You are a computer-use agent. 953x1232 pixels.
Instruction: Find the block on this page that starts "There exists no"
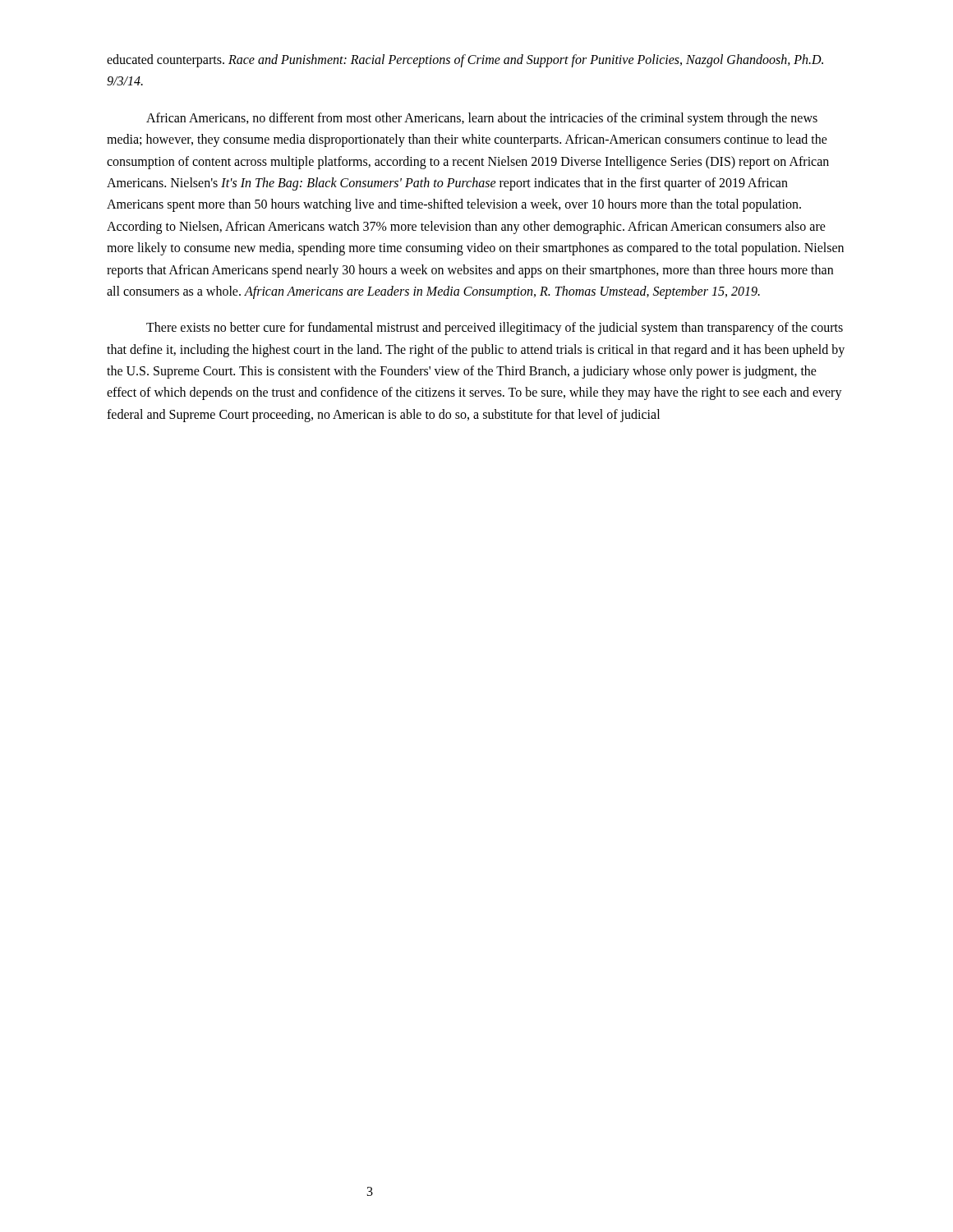tap(476, 371)
